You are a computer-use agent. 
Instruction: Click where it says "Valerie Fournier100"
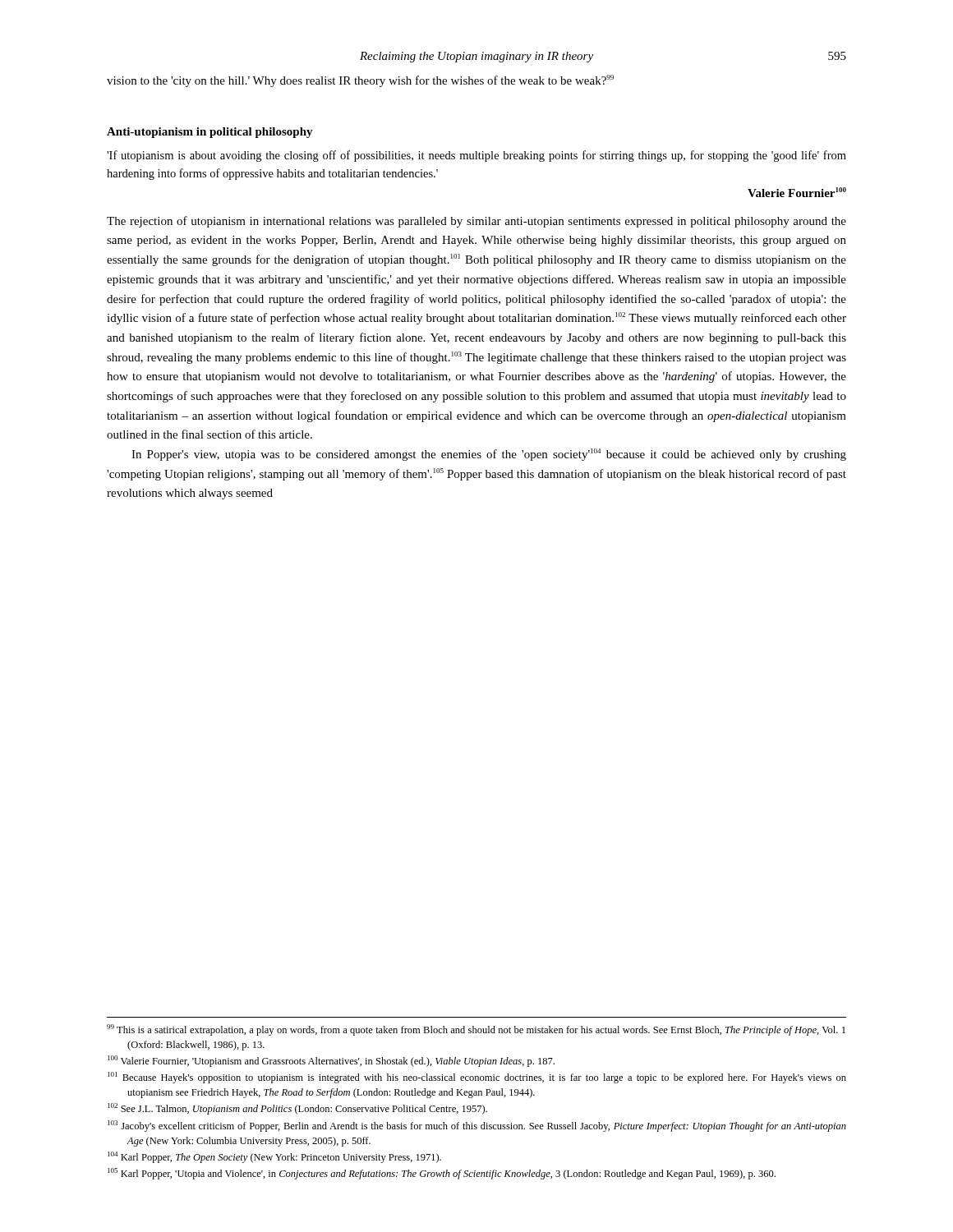point(797,193)
